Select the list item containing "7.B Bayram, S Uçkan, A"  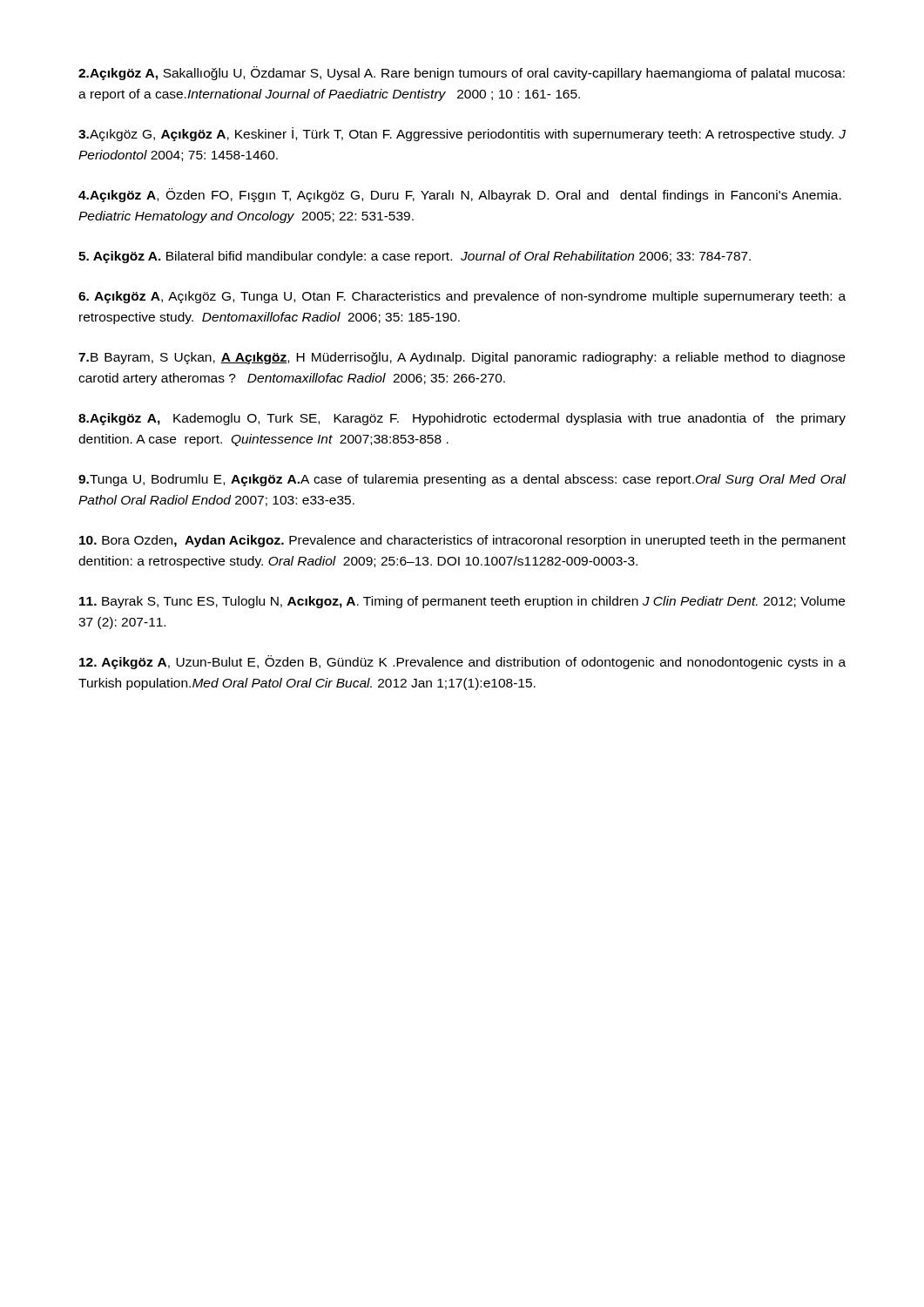coord(462,367)
